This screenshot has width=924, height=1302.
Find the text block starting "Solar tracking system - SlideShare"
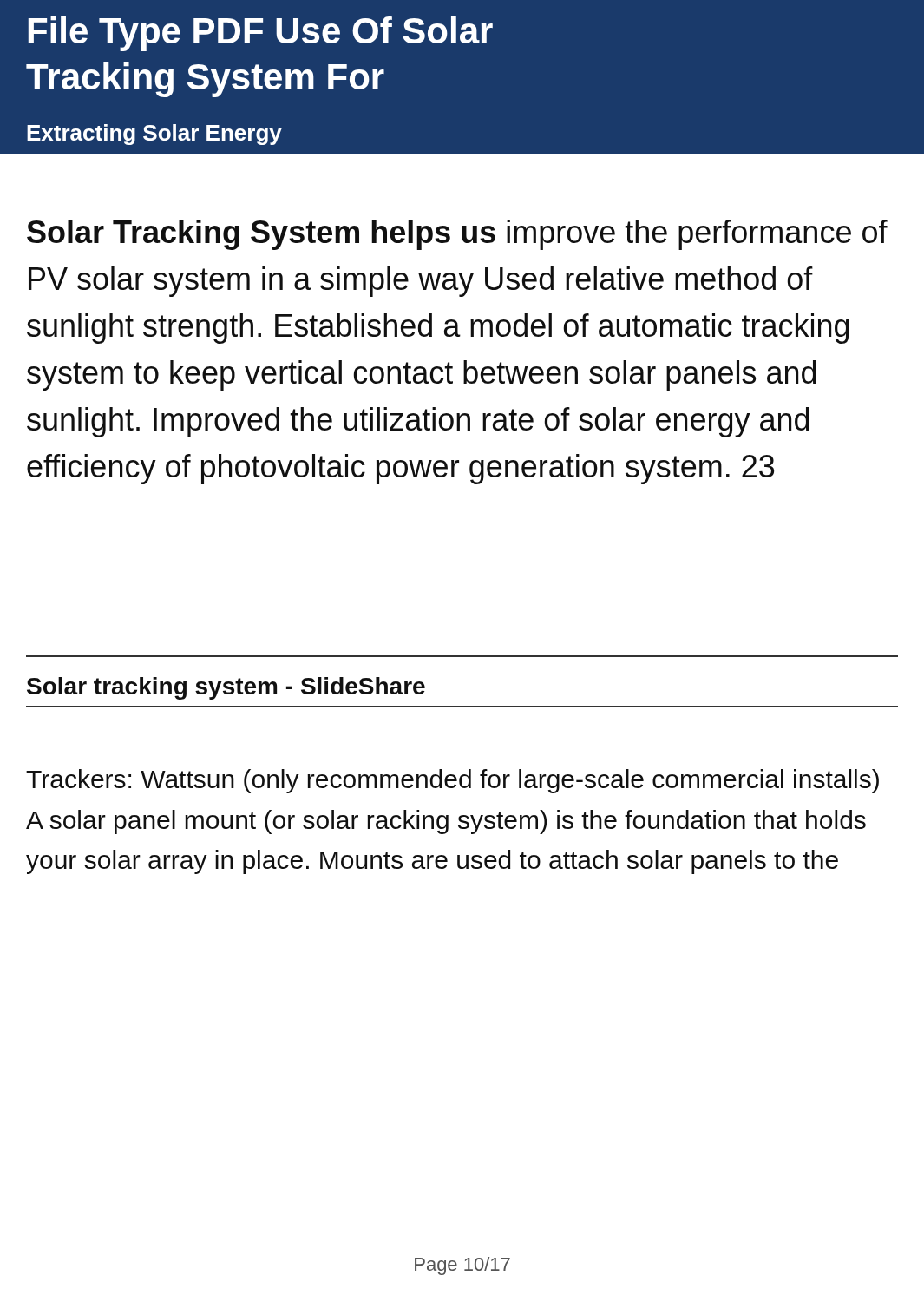point(226,686)
